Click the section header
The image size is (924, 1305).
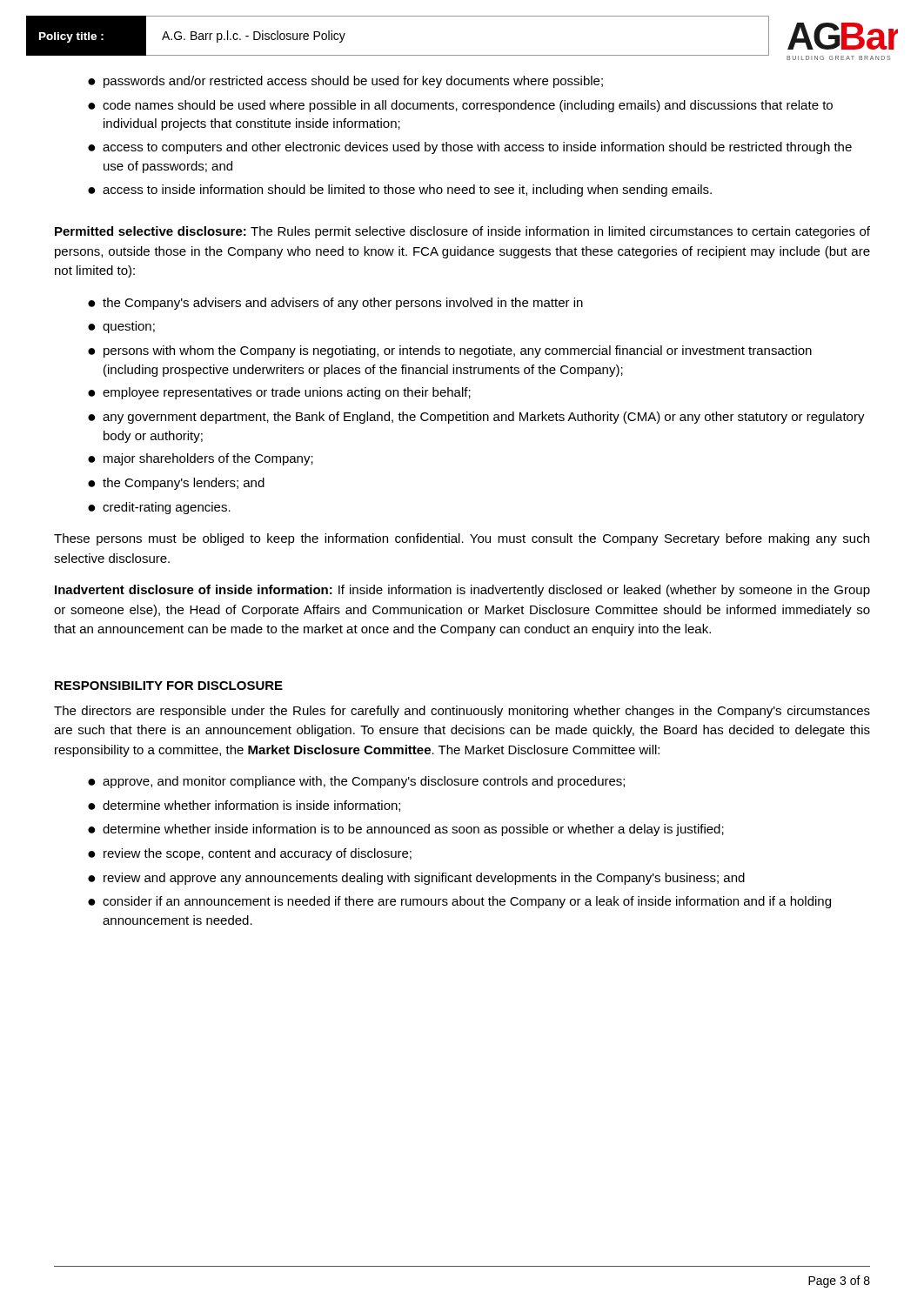pos(168,685)
